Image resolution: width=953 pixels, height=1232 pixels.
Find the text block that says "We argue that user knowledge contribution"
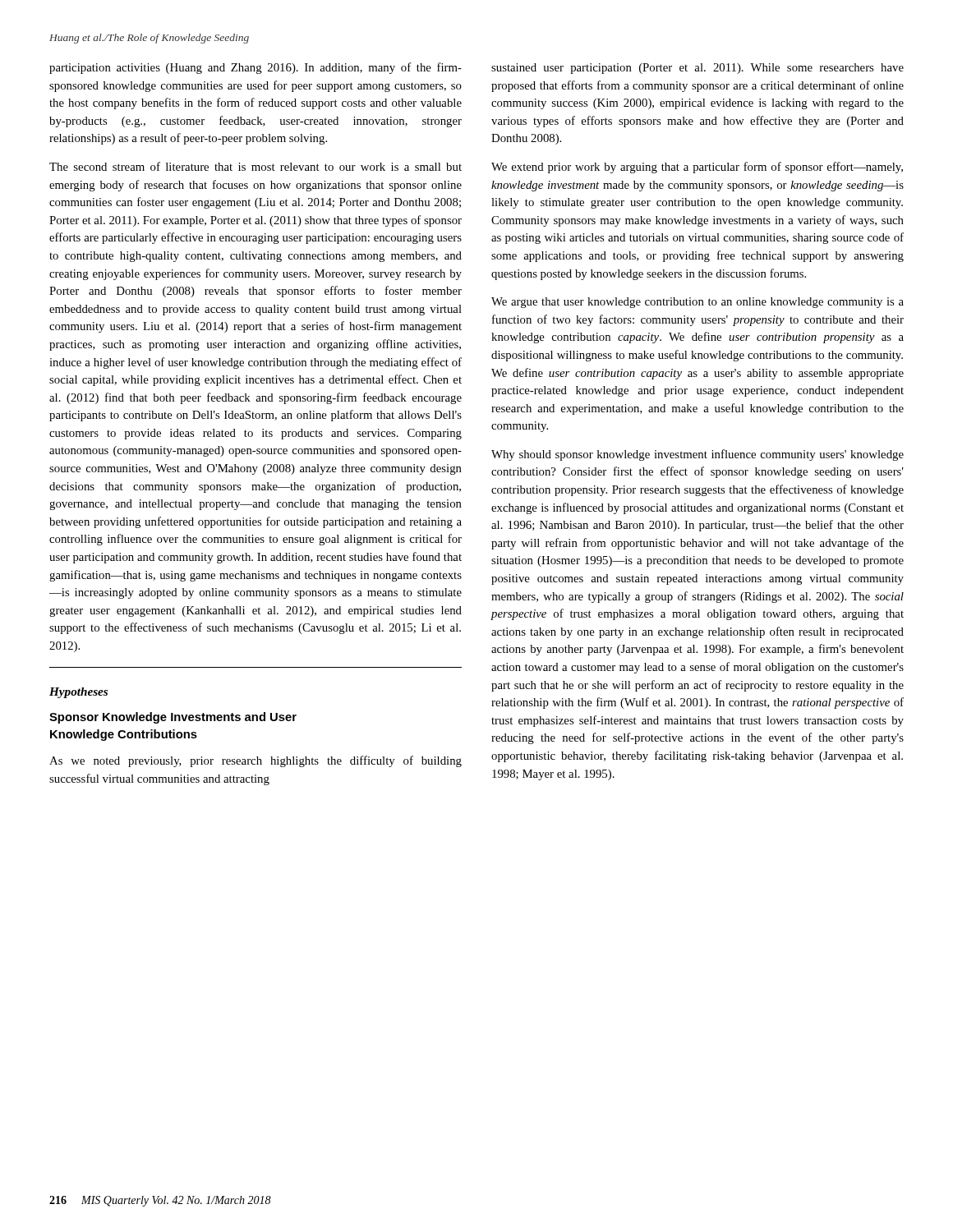pos(698,364)
